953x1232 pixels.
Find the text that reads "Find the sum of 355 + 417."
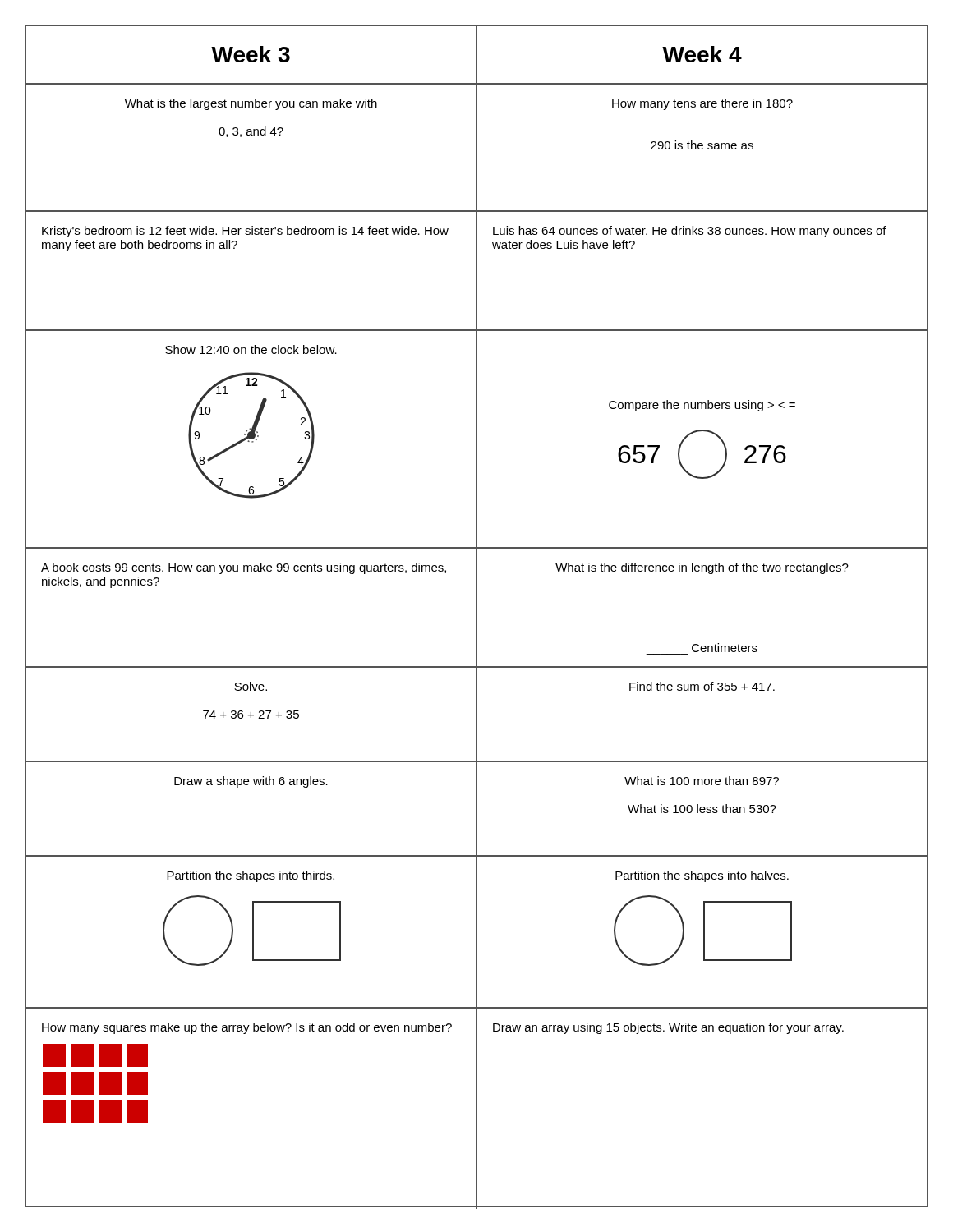coord(702,686)
